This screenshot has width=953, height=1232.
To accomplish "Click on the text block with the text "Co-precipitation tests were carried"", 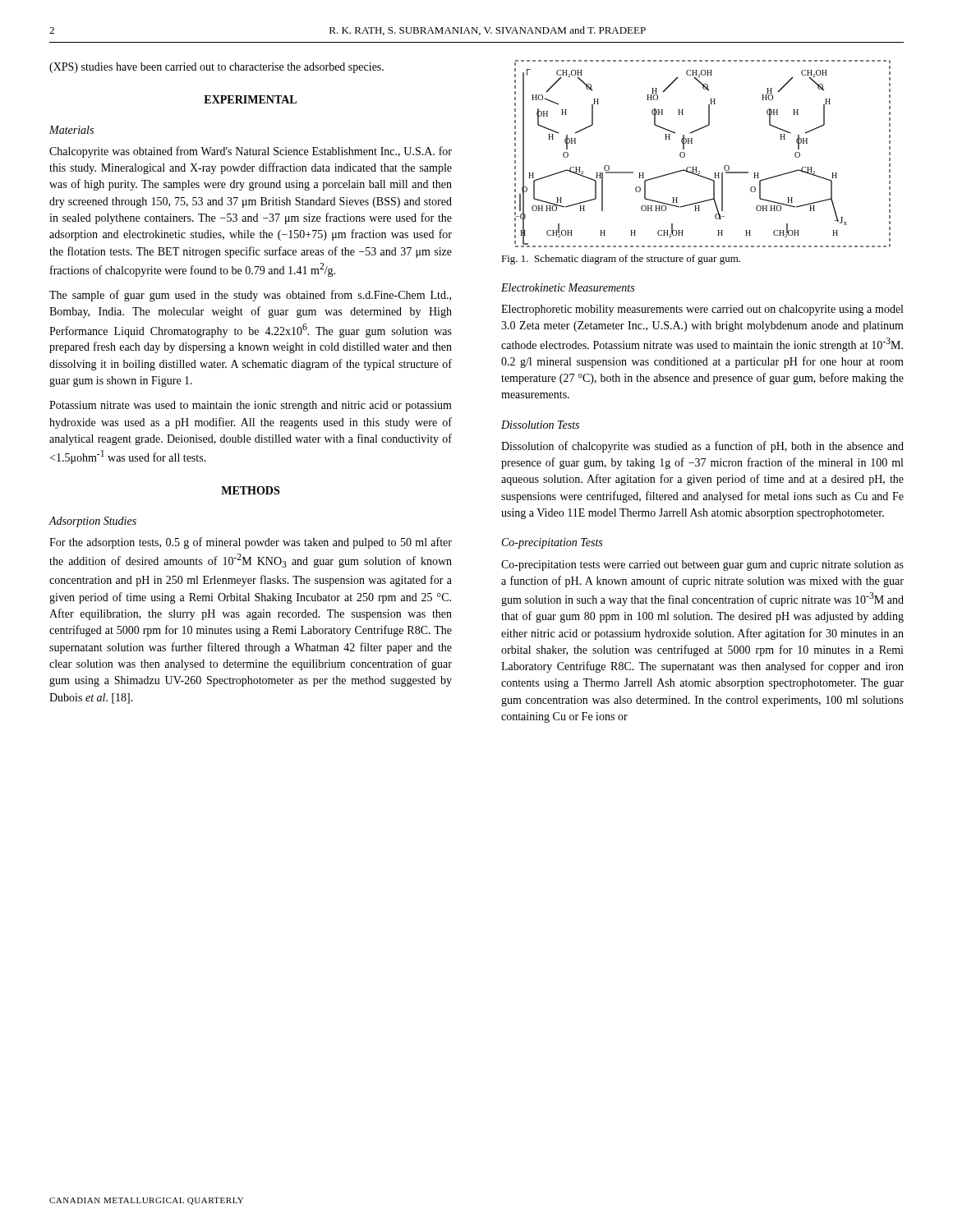I will 702,641.
